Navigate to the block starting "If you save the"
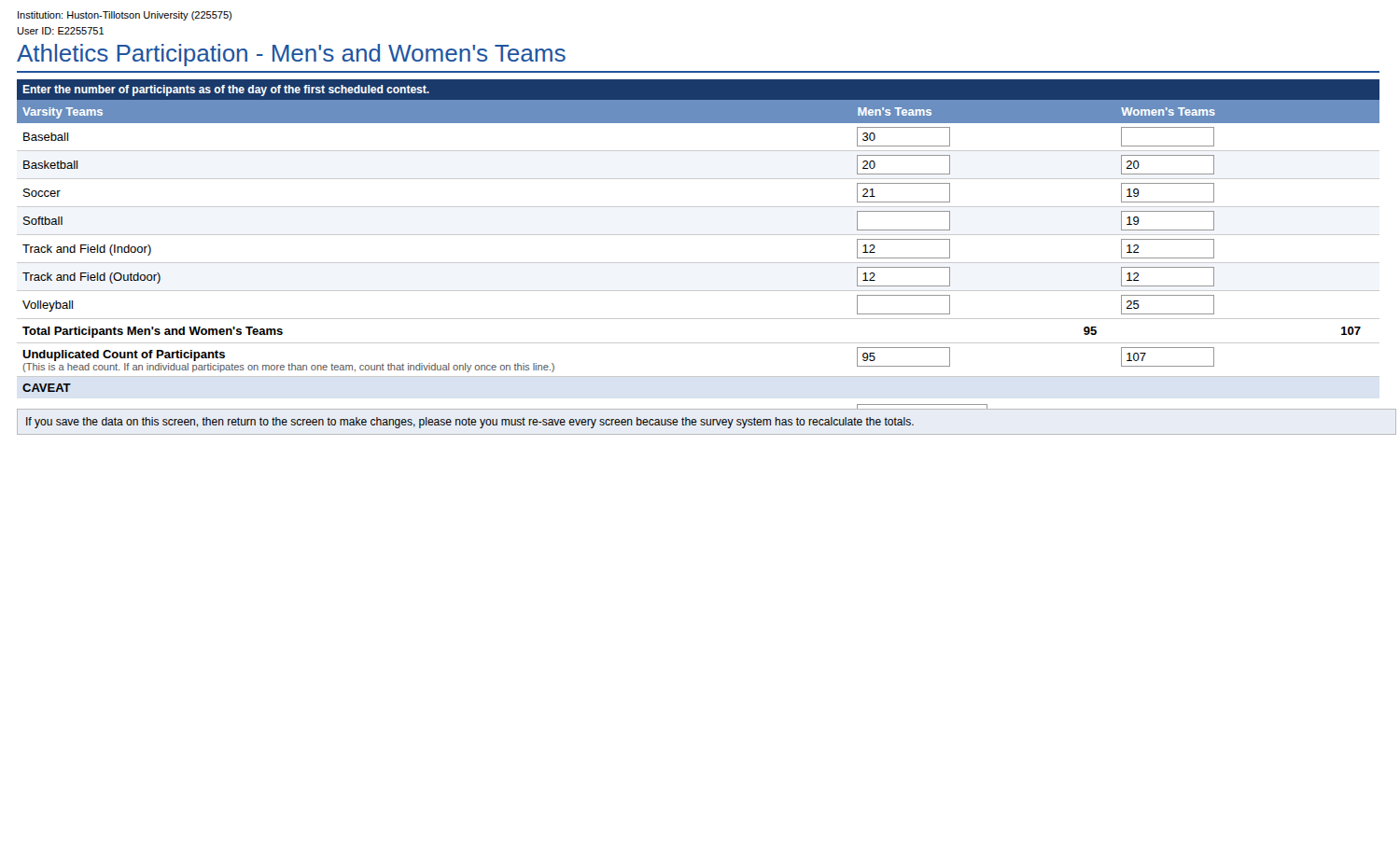Image resolution: width=1400 pixels, height=850 pixels. click(470, 422)
